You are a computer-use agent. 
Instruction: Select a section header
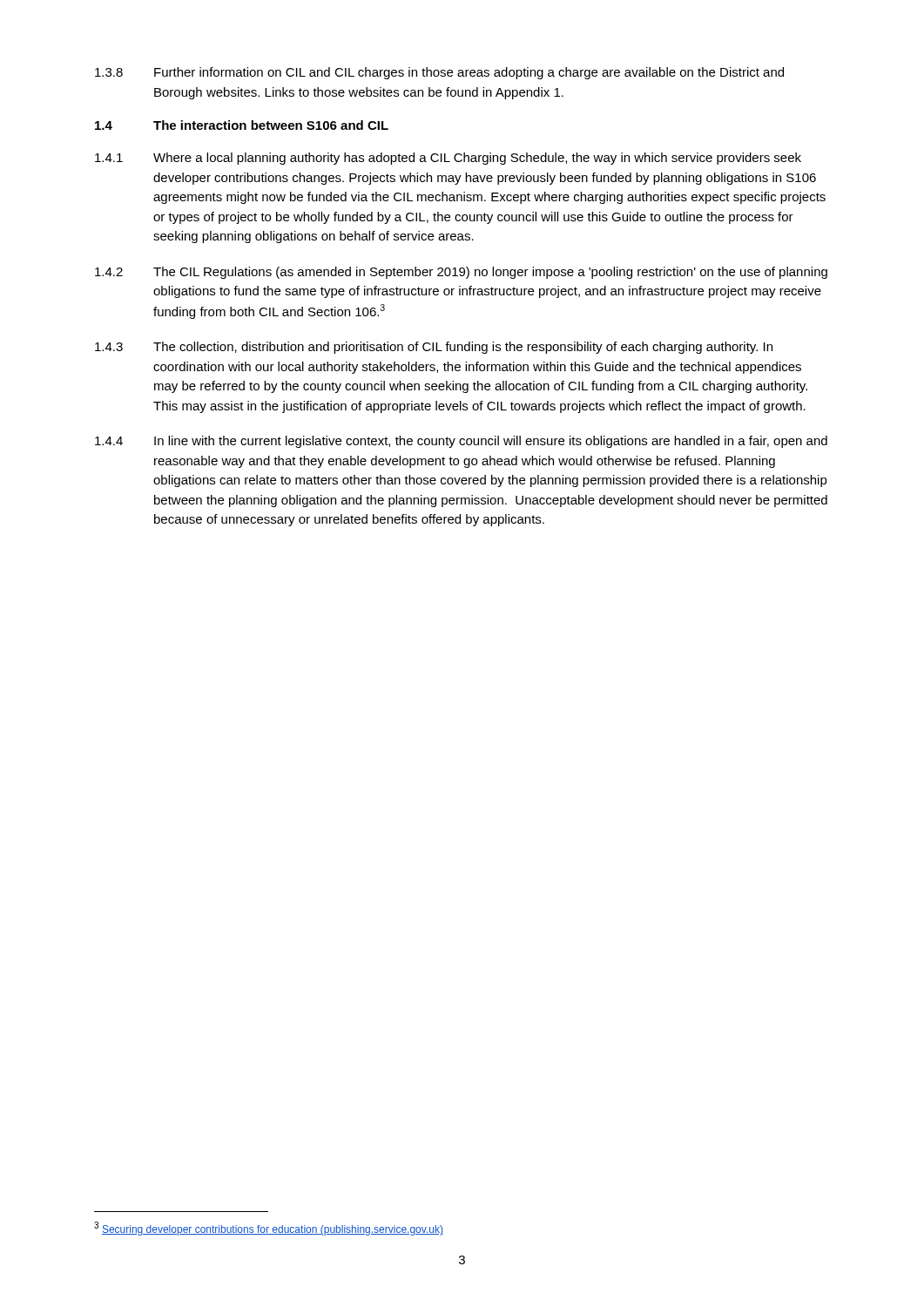[x=241, y=125]
